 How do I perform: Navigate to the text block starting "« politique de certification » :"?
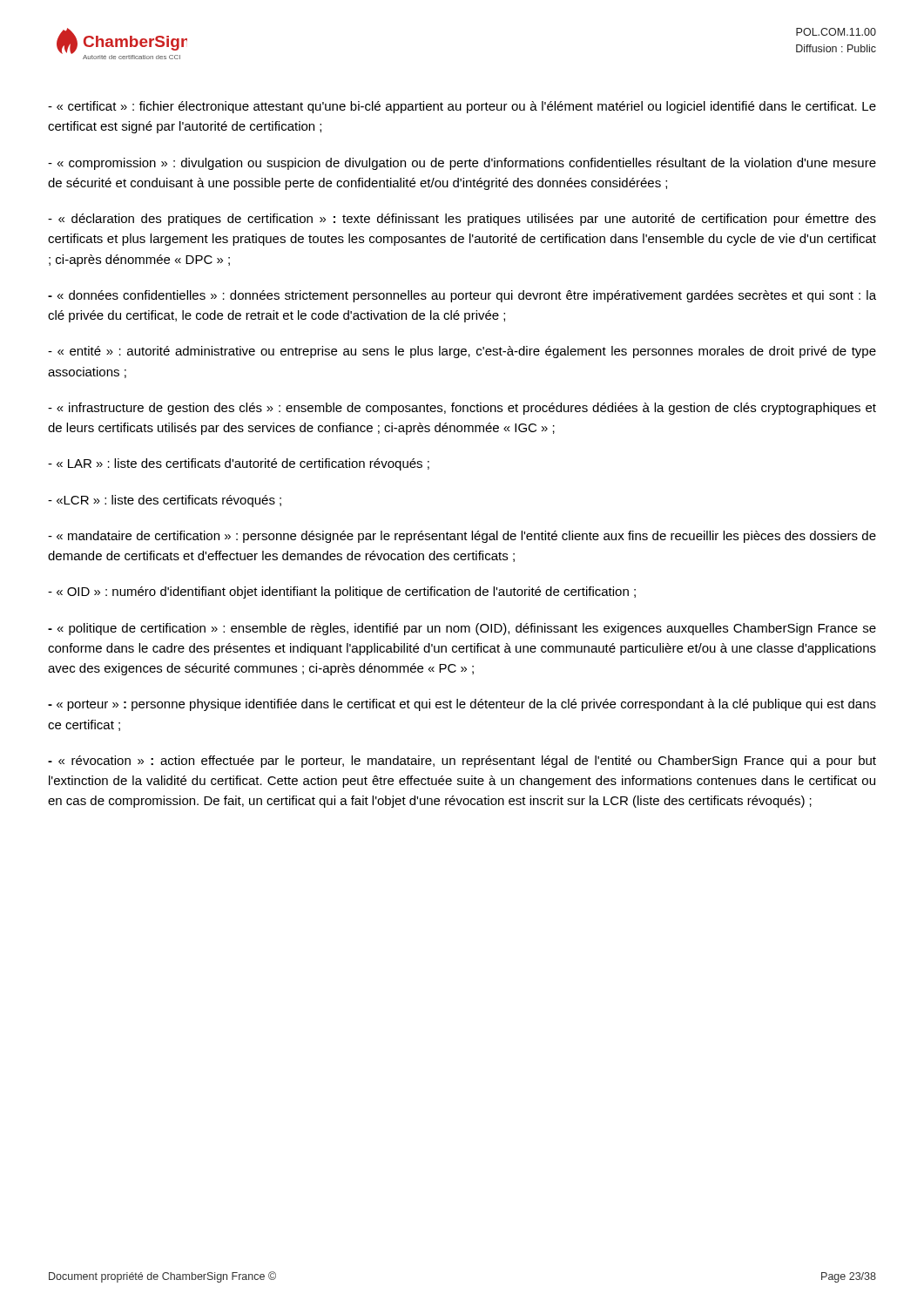[x=462, y=648]
